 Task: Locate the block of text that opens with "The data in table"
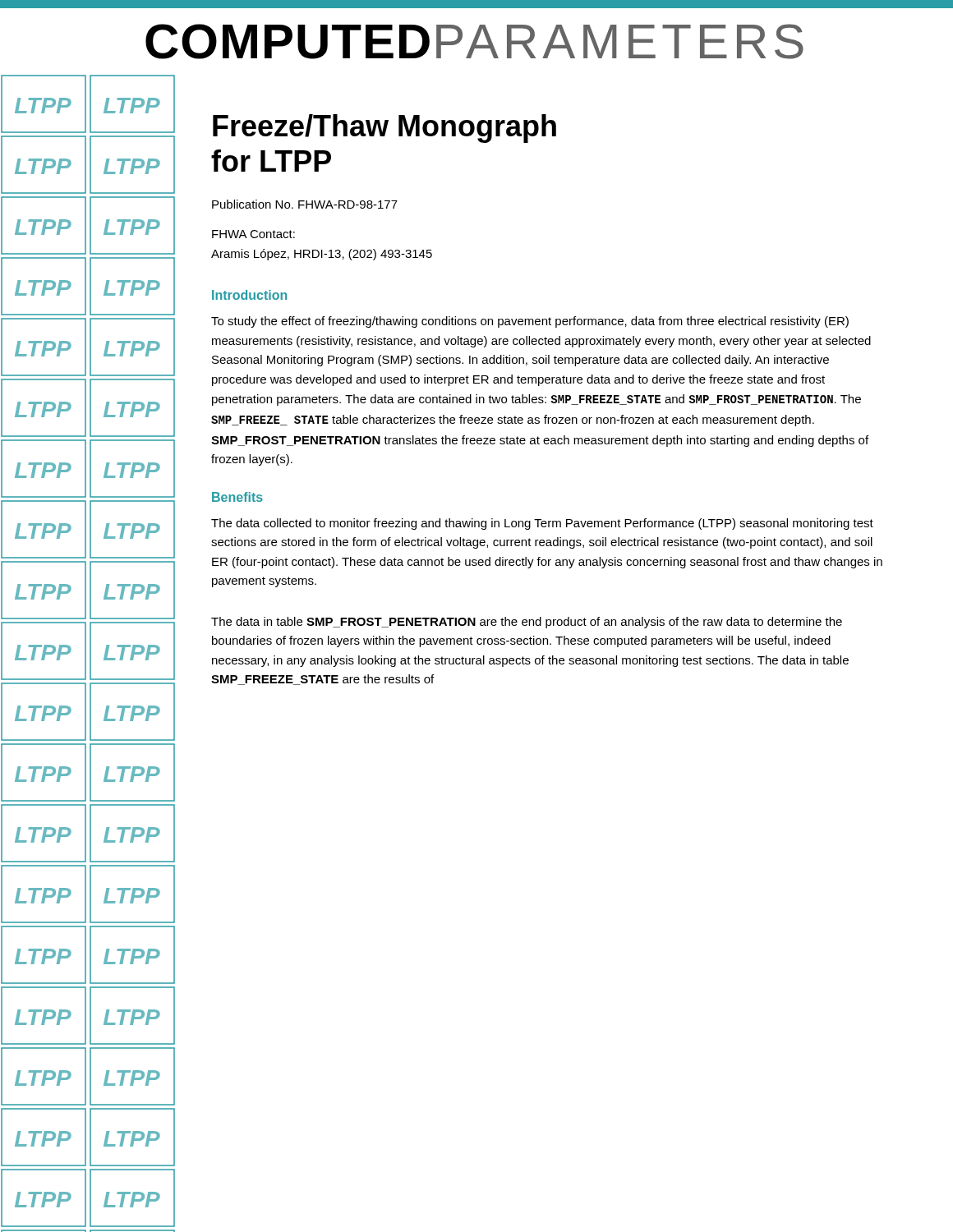pos(530,650)
